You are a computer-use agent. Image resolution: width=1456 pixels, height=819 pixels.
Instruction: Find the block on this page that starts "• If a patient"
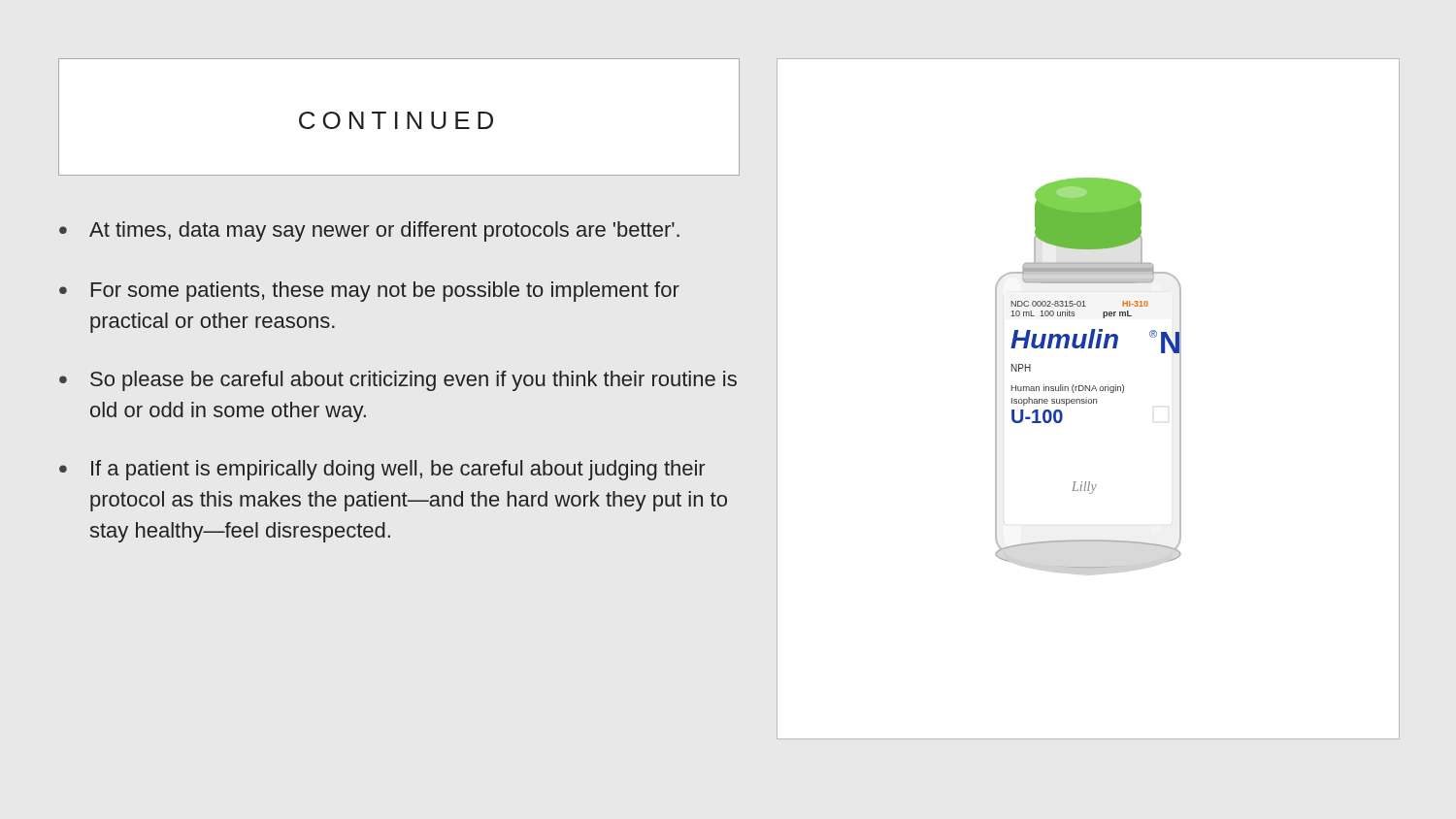398,500
